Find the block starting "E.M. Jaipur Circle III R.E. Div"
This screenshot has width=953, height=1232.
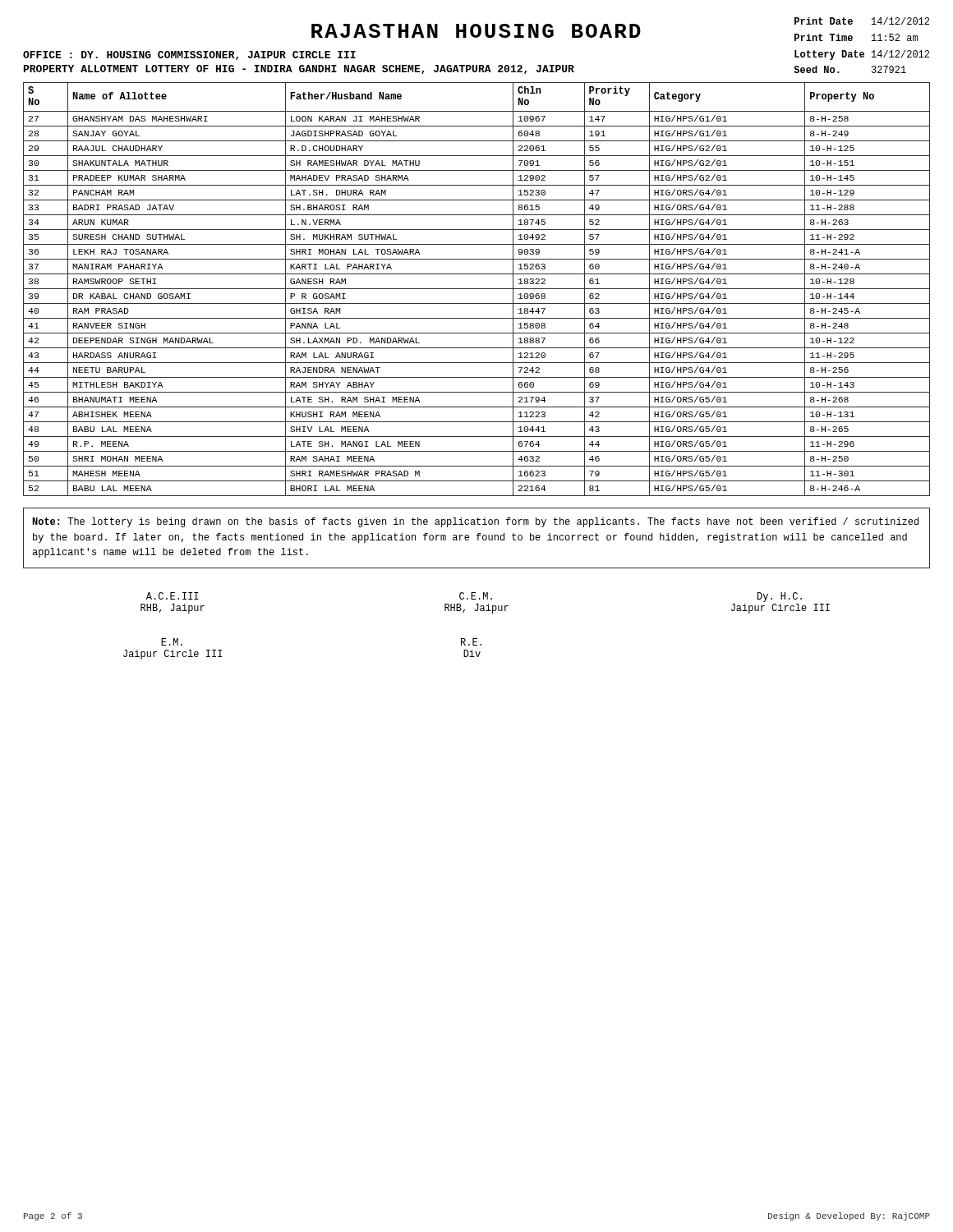pos(472,649)
